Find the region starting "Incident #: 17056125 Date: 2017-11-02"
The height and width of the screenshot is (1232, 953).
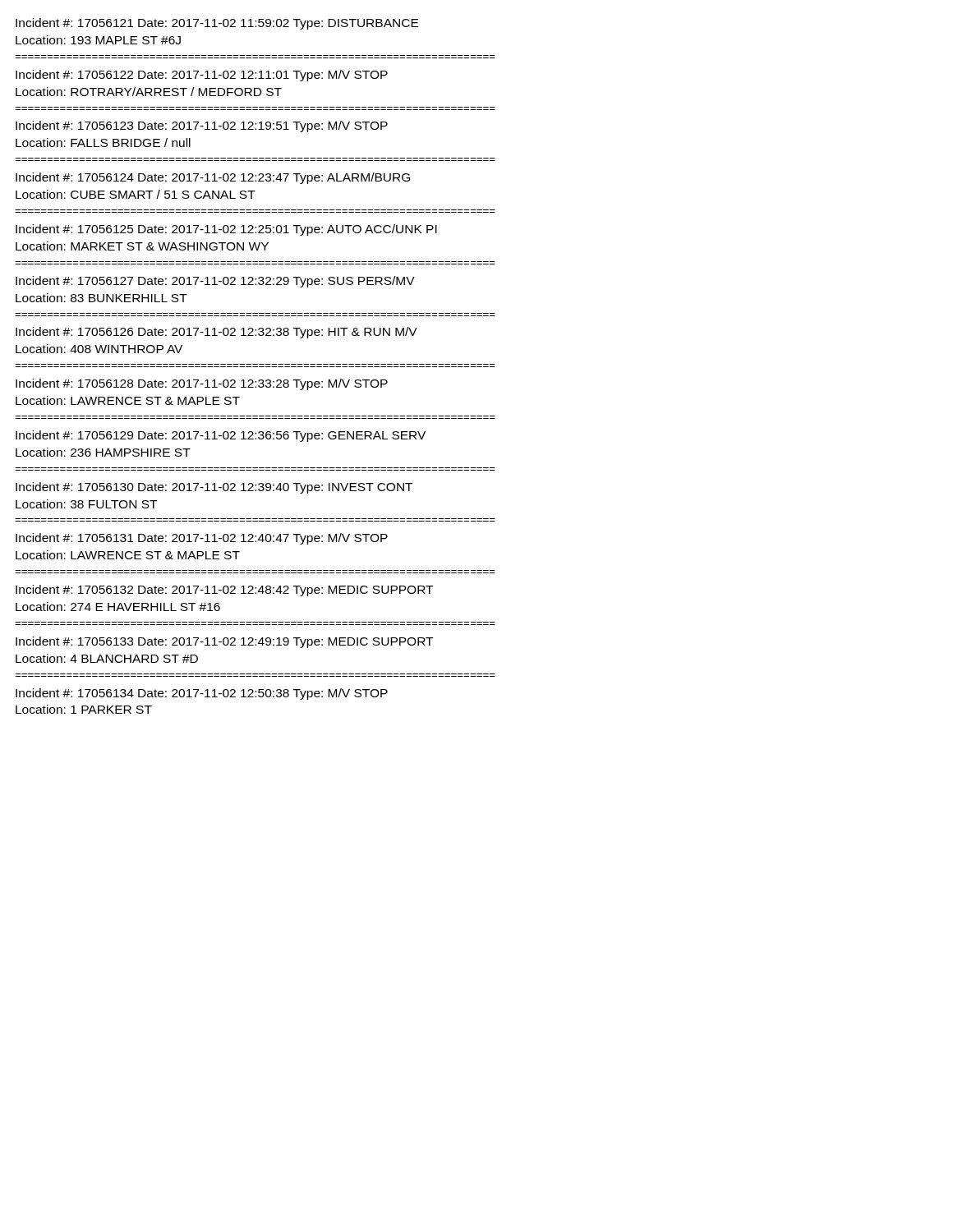[x=226, y=230]
